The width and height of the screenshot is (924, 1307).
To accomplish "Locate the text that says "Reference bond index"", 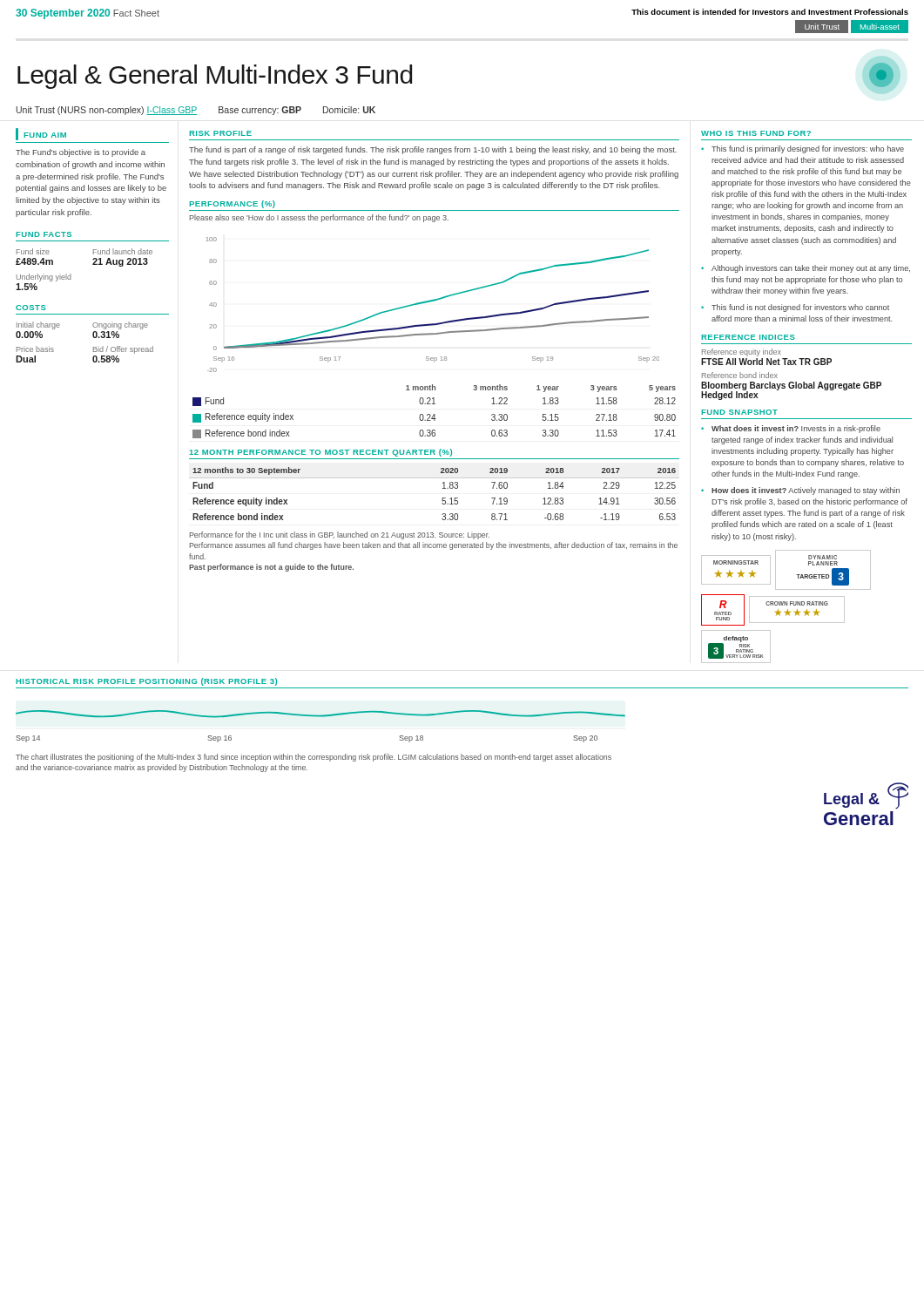I will click(x=739, y=376).
